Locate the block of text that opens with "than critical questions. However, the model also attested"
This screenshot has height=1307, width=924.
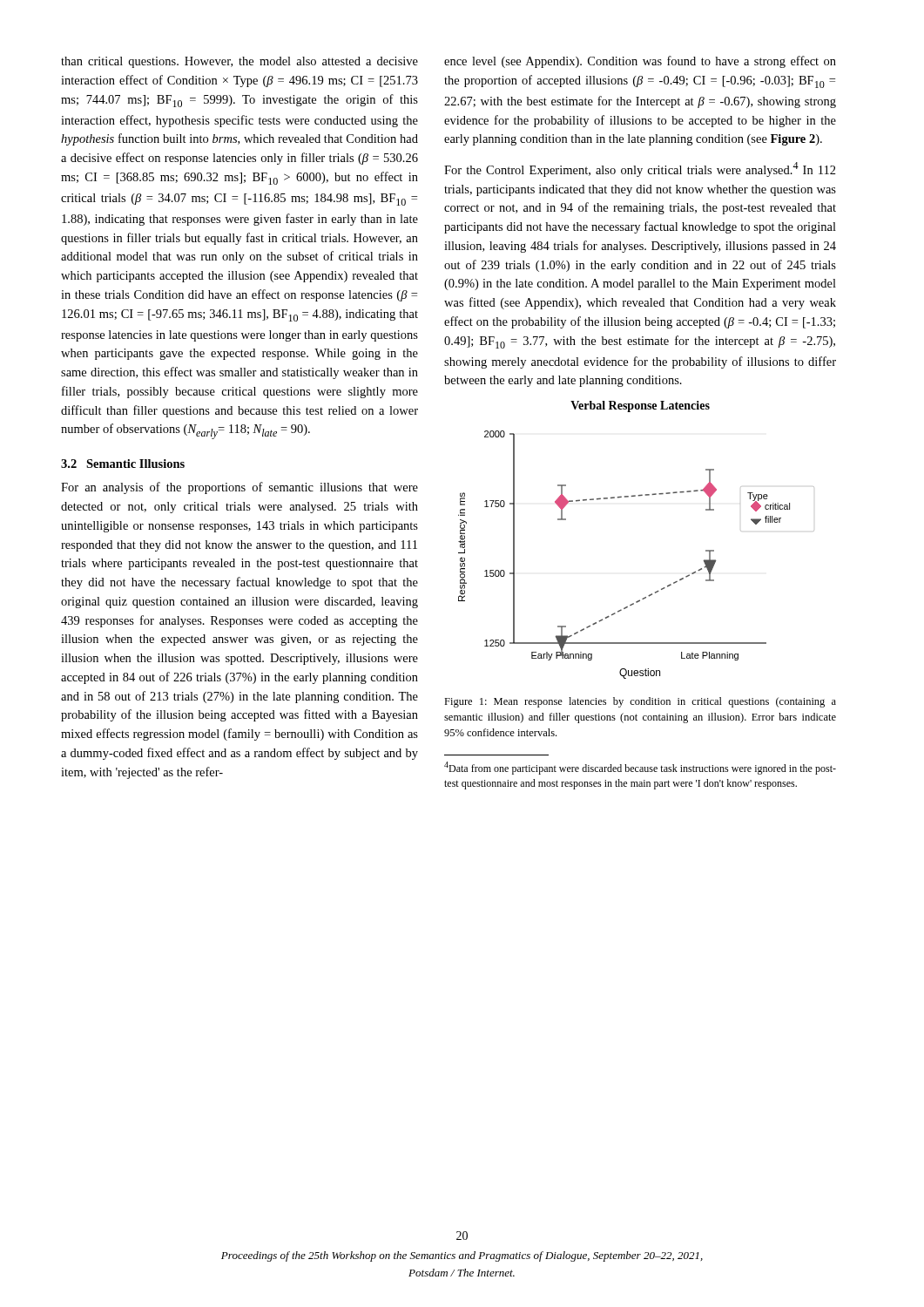click(x=240, y=247)
